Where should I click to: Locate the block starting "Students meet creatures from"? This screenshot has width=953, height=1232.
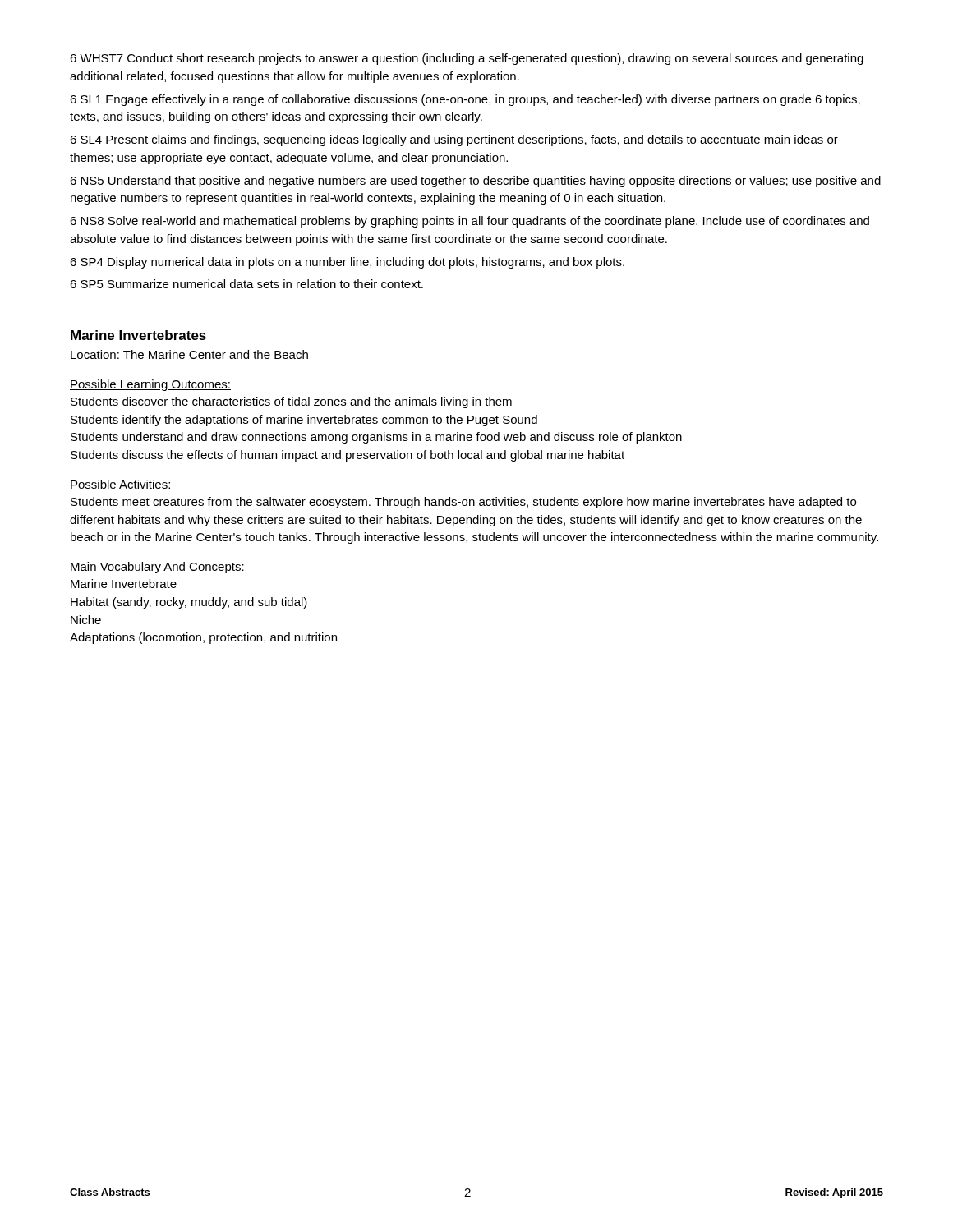pyautogui.click(x=475, y=519)
